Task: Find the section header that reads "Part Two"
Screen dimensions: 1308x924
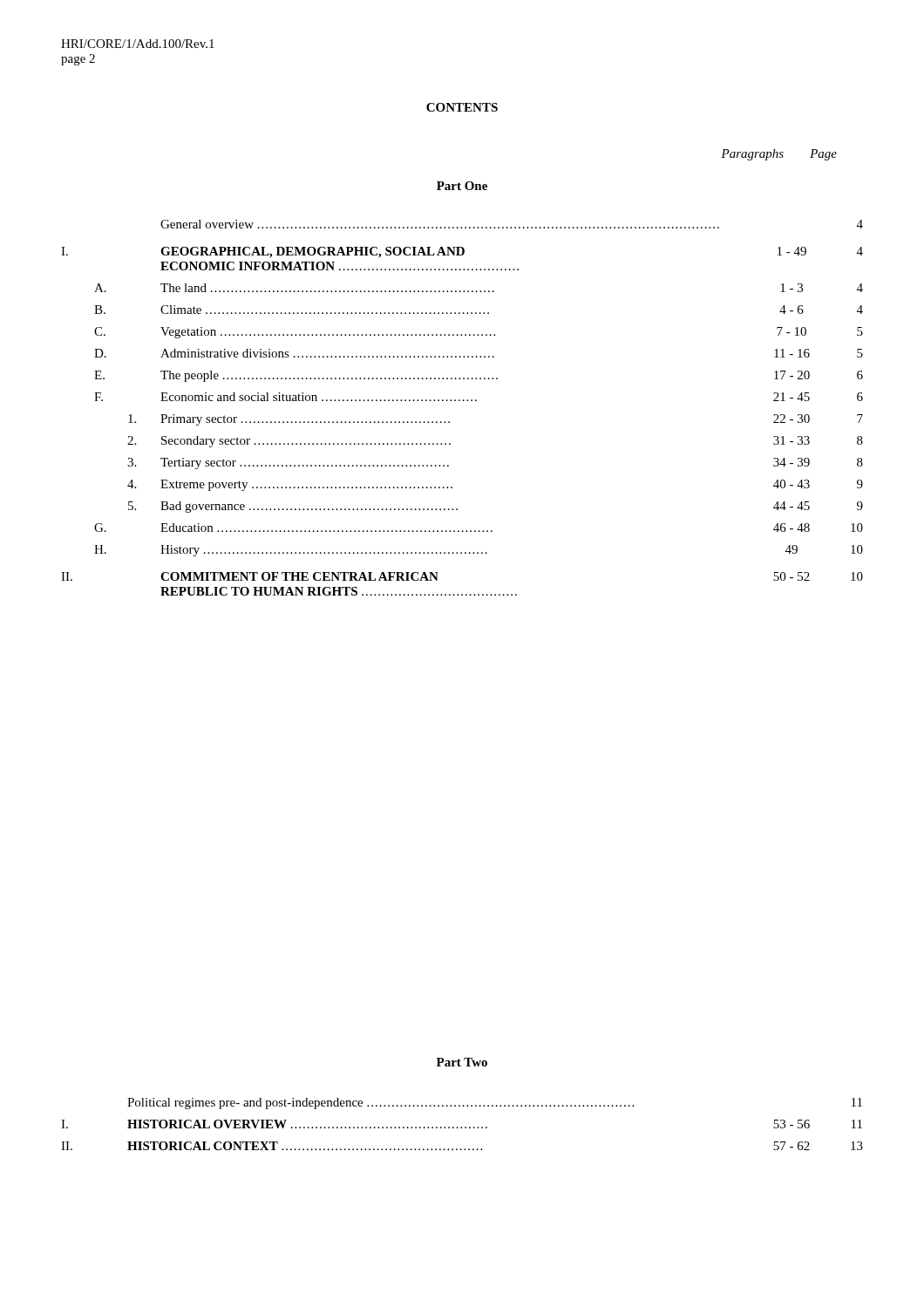Action: pyautogui.click(x=462, y=1062)
